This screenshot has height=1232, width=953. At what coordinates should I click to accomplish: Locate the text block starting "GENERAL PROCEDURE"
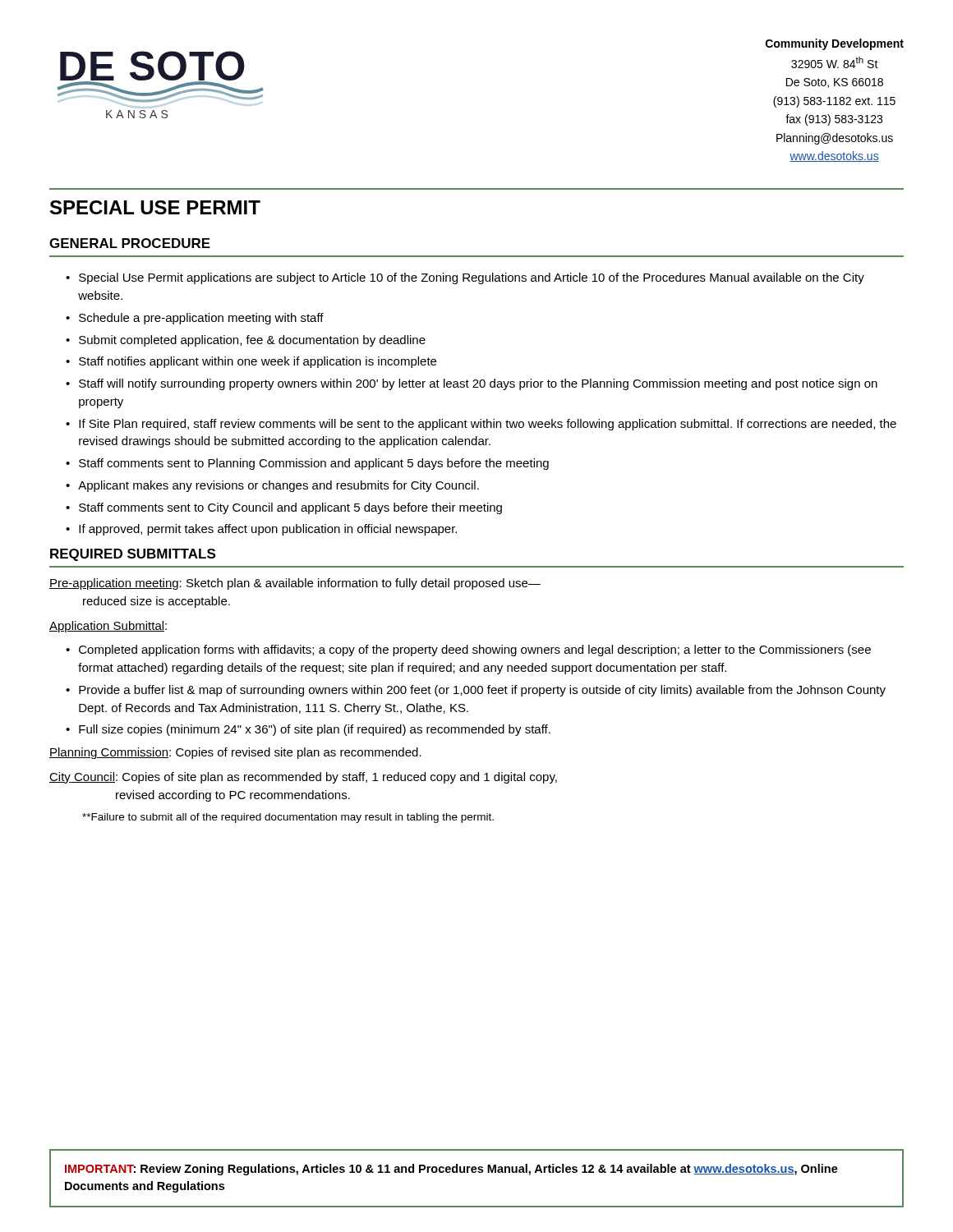(476, 244)
